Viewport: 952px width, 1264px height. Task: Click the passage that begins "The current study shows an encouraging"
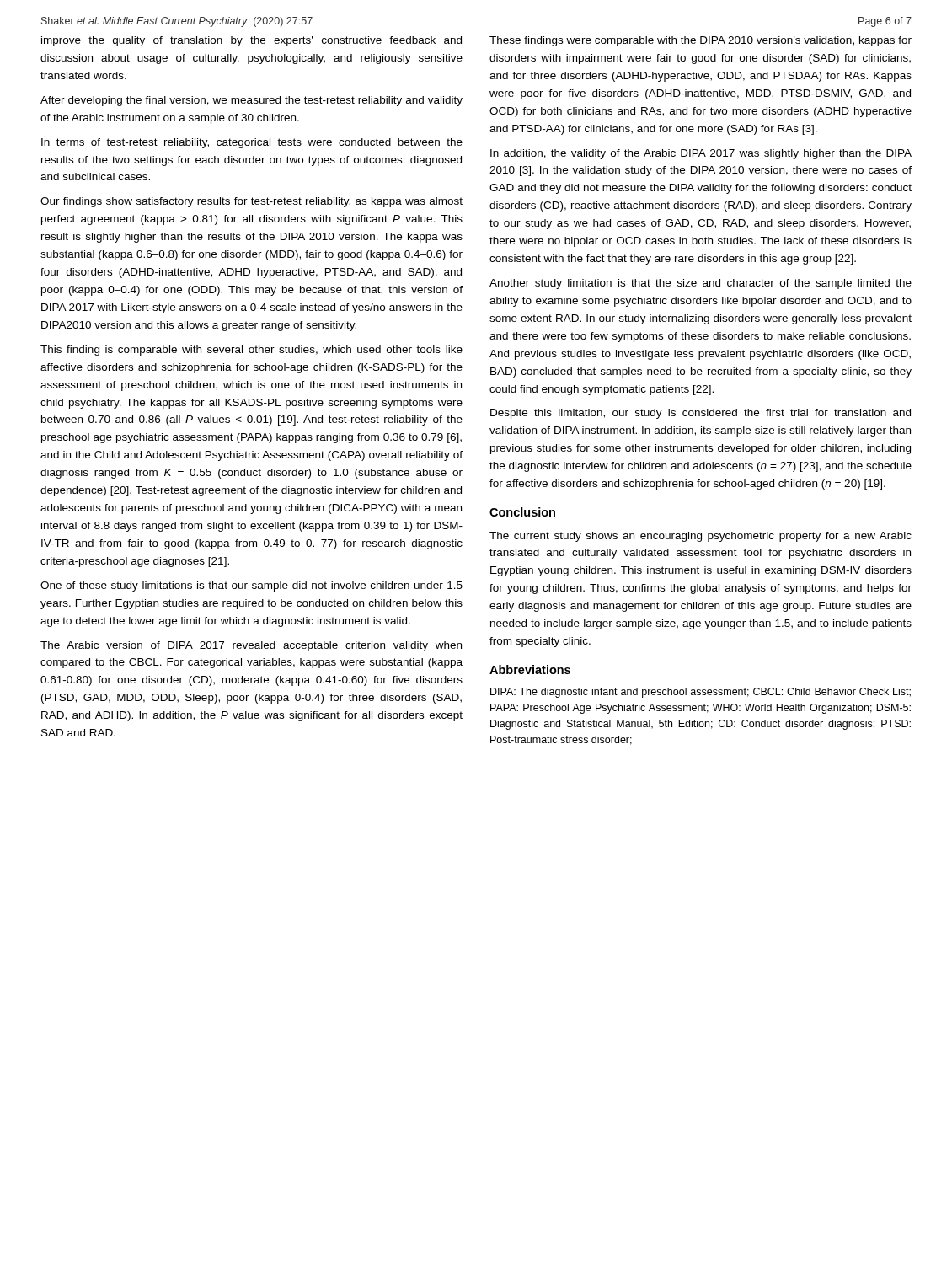701,589
